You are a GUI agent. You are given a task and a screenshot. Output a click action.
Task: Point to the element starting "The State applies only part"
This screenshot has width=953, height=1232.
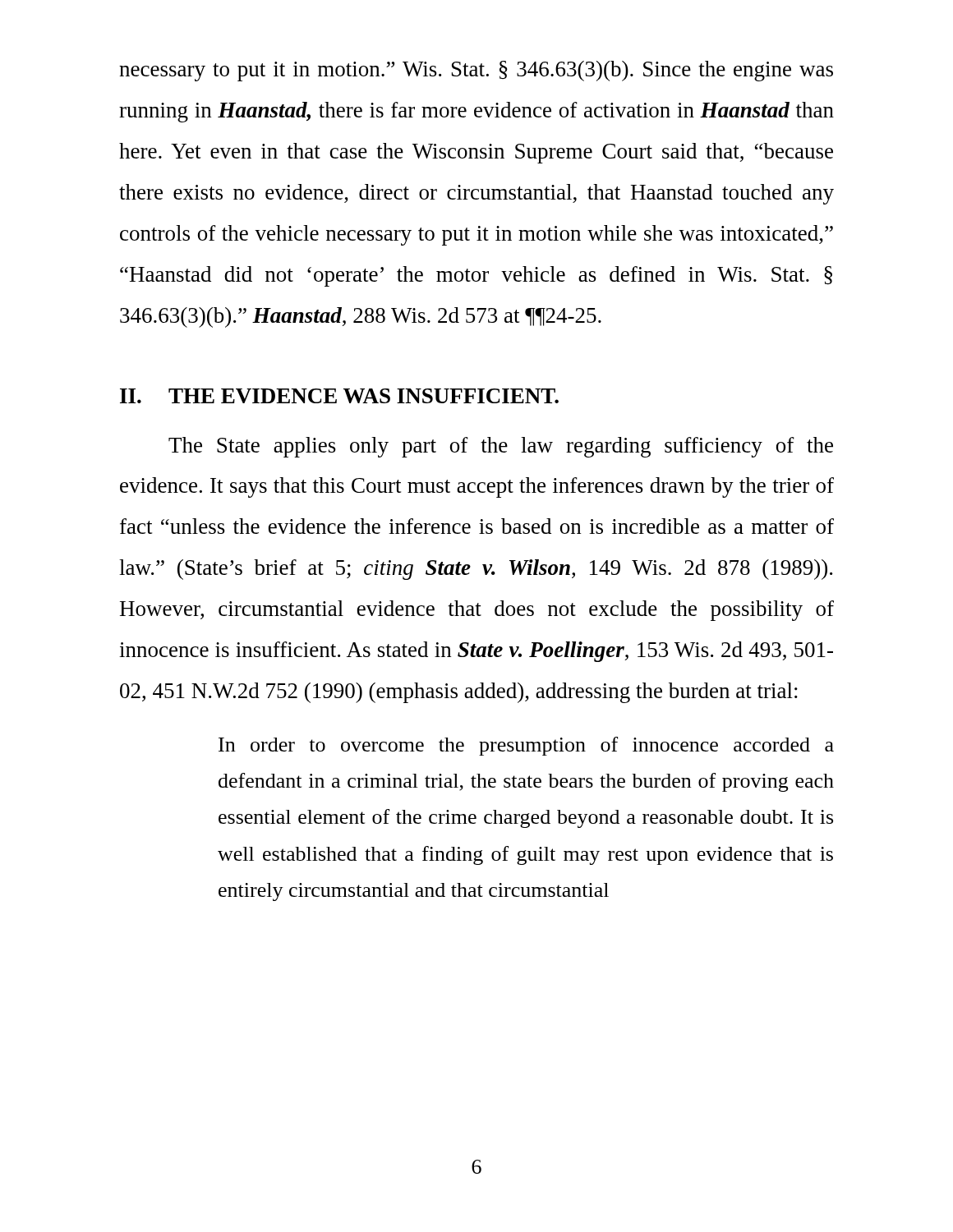pyautogui.click(x=476, y=568)
